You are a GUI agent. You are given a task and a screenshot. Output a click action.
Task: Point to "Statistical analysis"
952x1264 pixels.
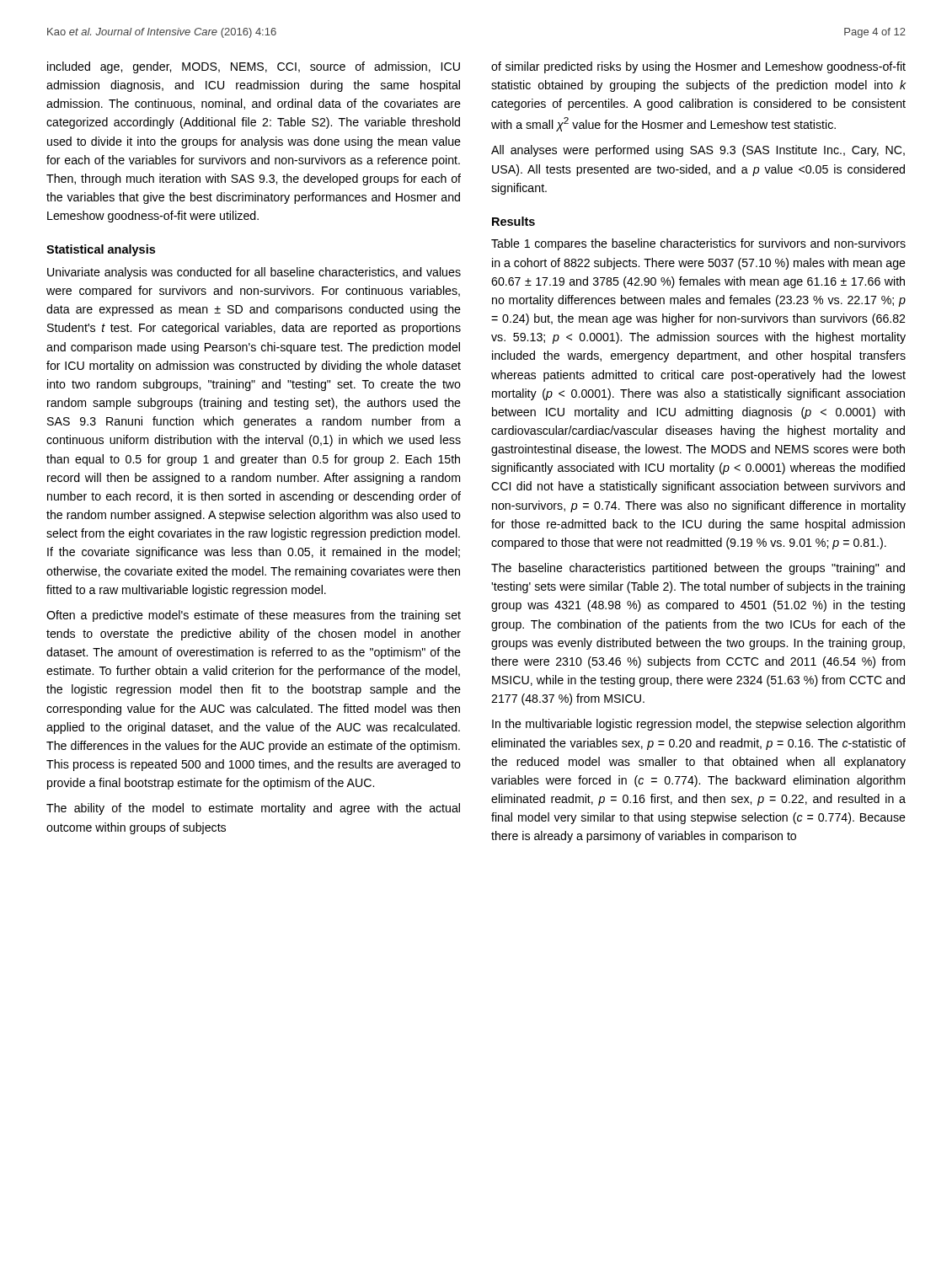(101, 250)
